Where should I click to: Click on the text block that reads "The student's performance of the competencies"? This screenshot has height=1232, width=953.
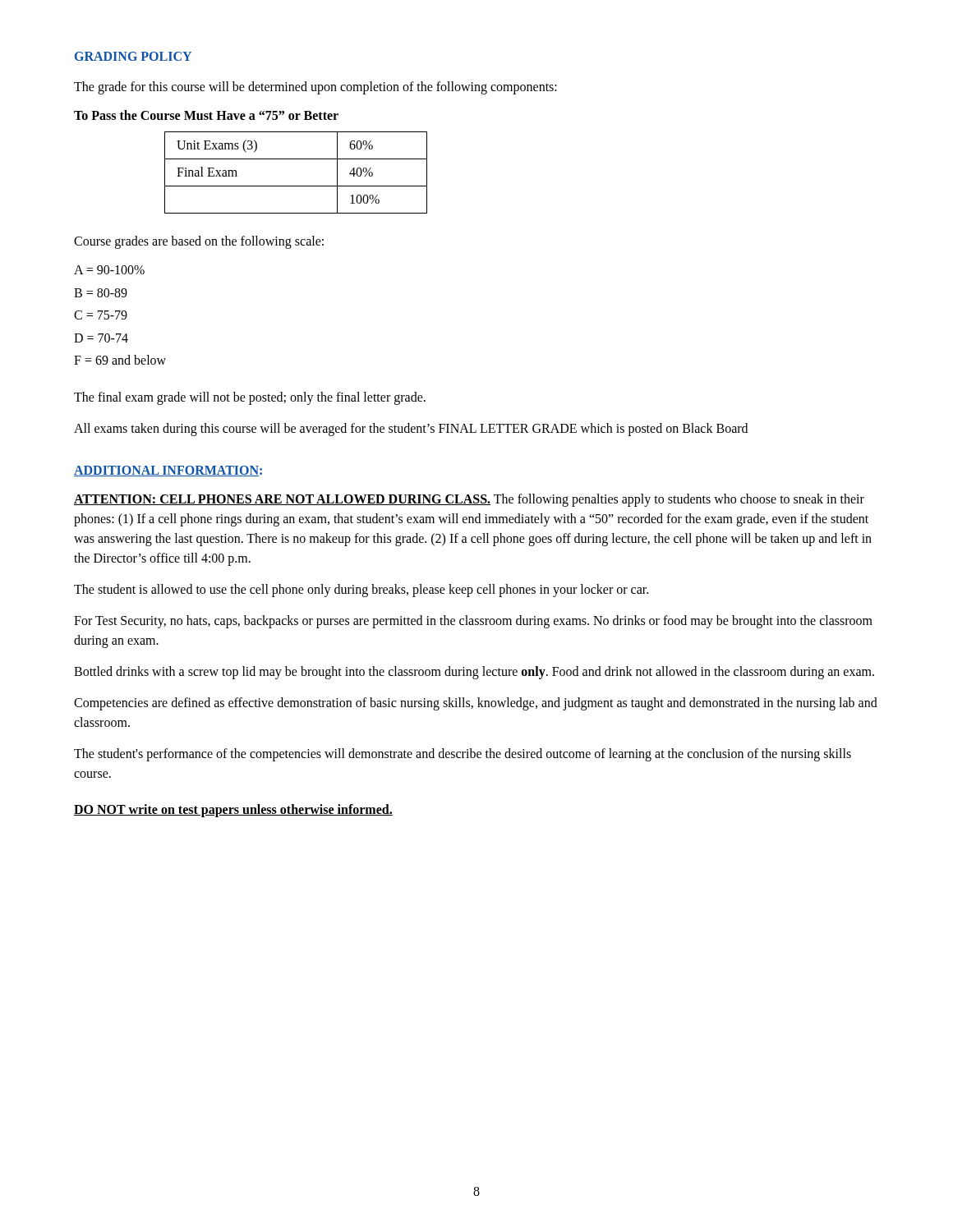tap(463, 763)
